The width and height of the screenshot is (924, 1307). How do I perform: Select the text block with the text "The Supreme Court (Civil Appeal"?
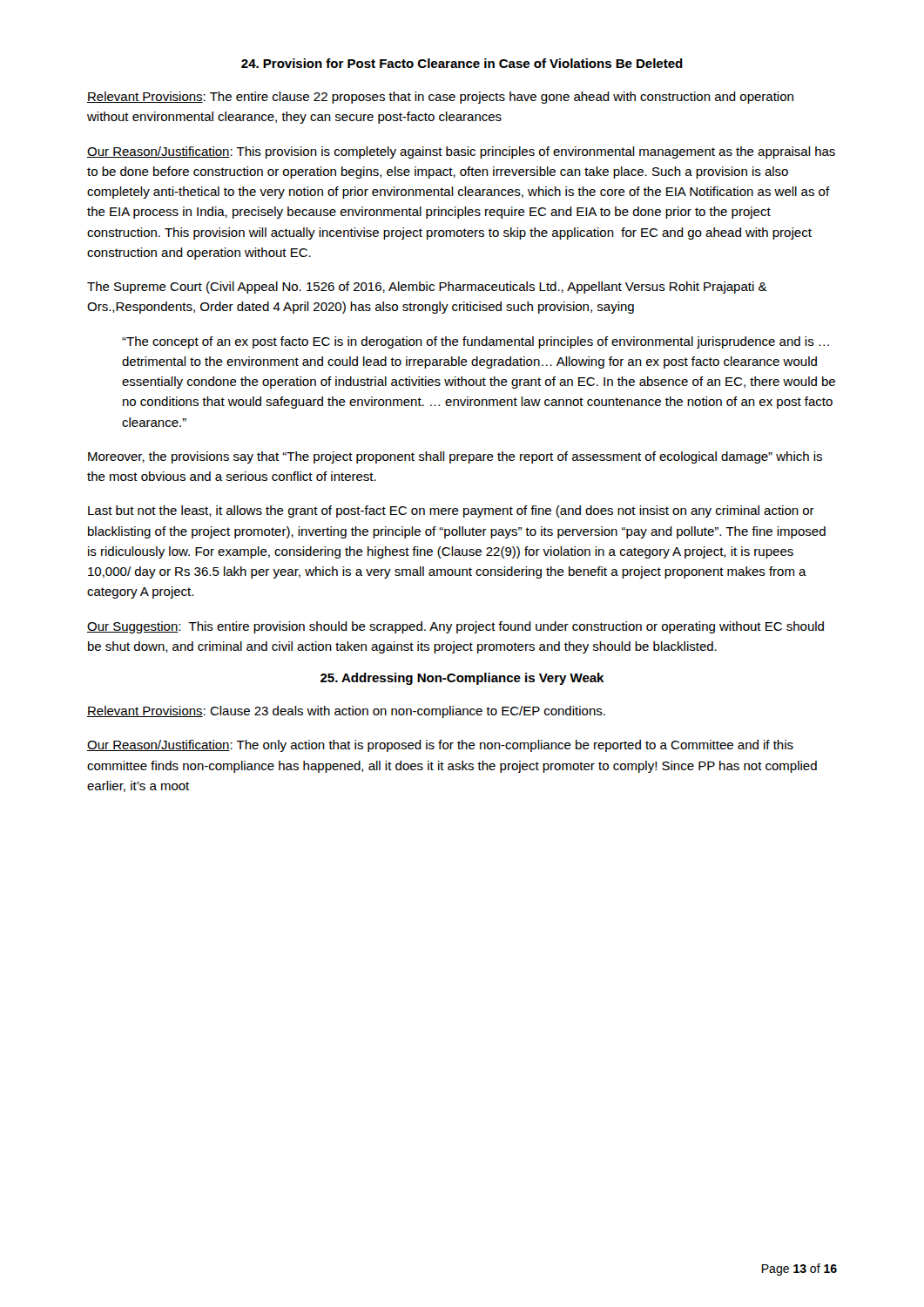point(427,296)
